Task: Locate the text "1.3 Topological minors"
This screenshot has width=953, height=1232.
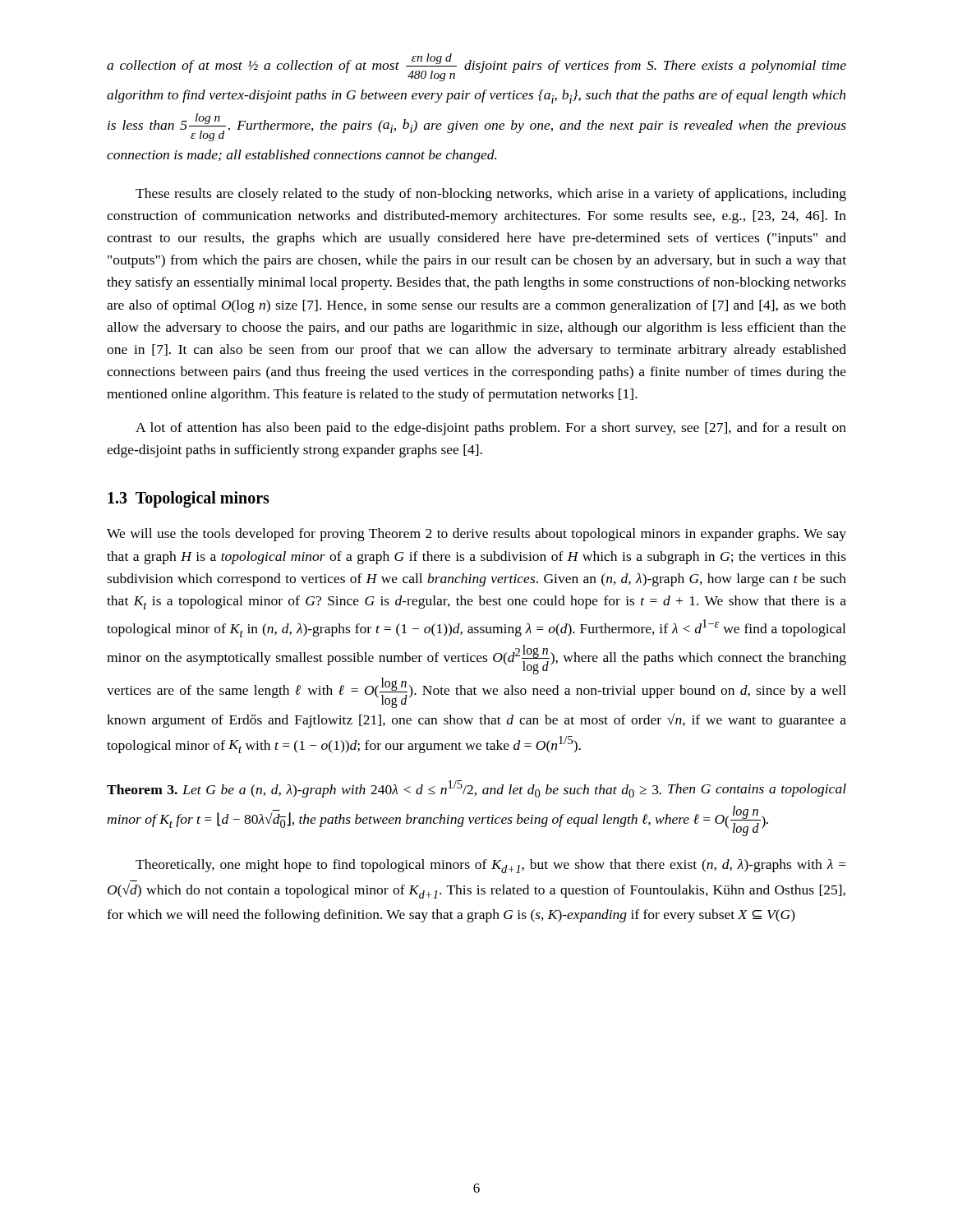Action: 188,498
